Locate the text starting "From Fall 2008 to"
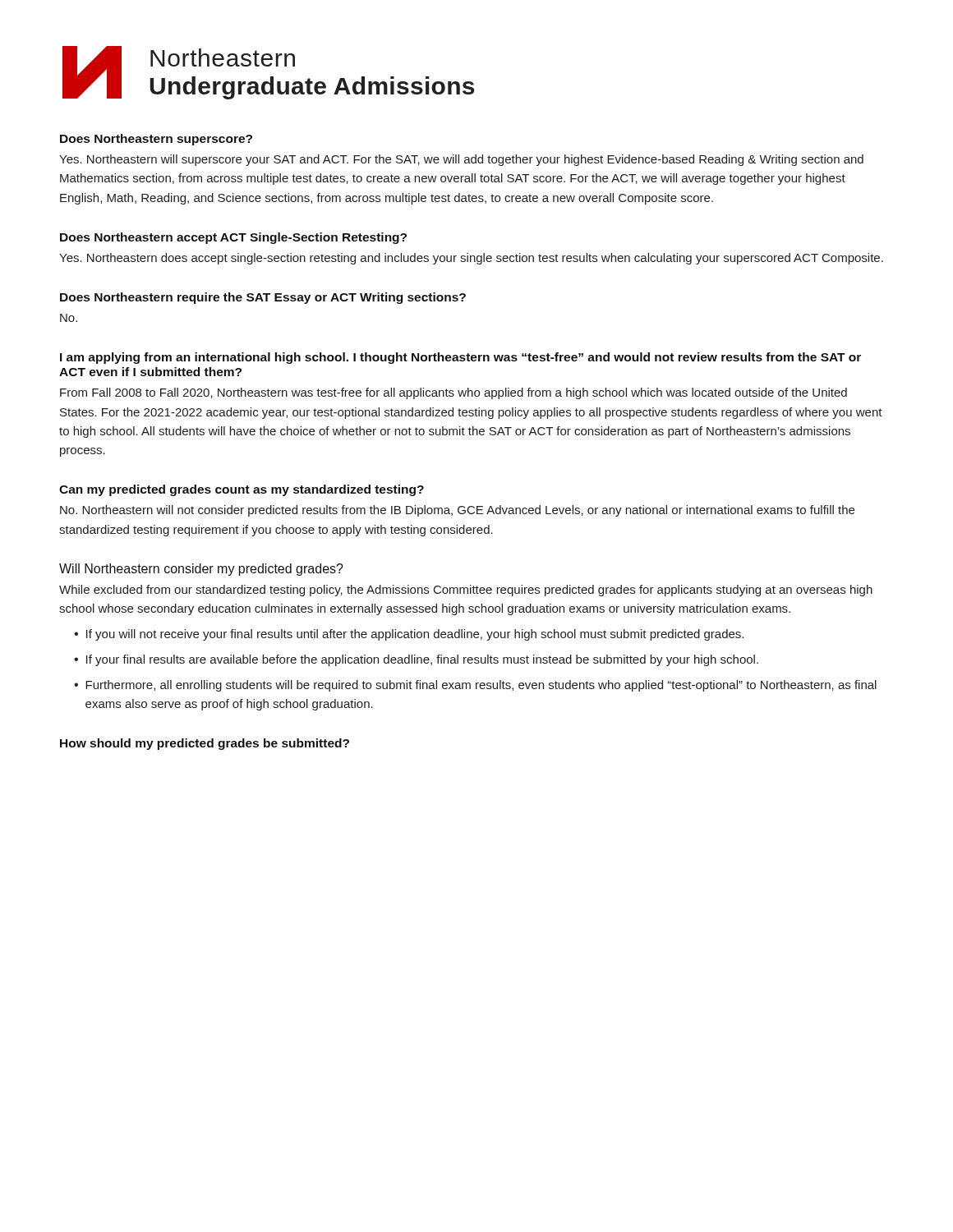This screenshot has width=953, height=1232. (x=471, y=421)
